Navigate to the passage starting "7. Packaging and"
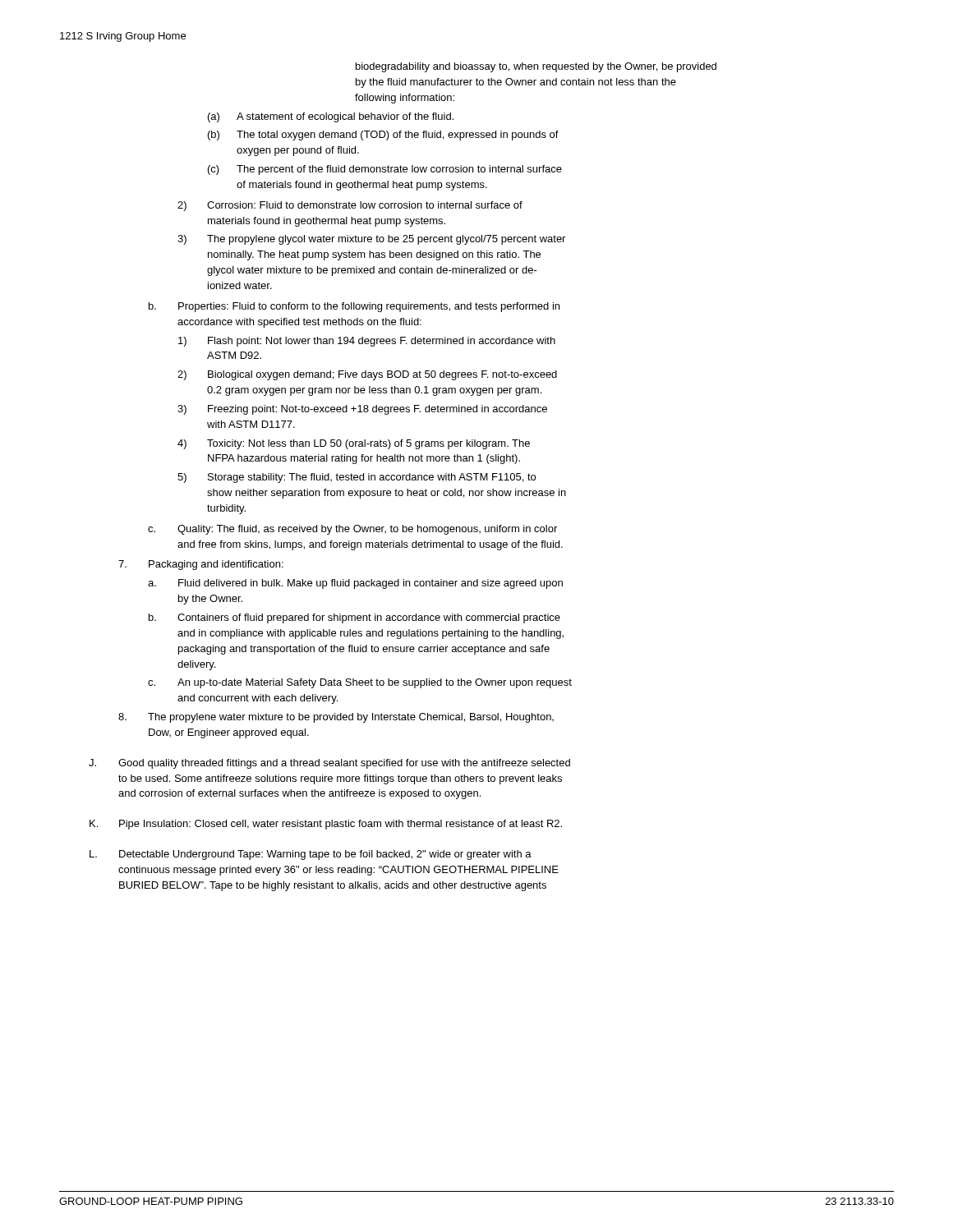The image size is (953, 1232). (201, 565)
